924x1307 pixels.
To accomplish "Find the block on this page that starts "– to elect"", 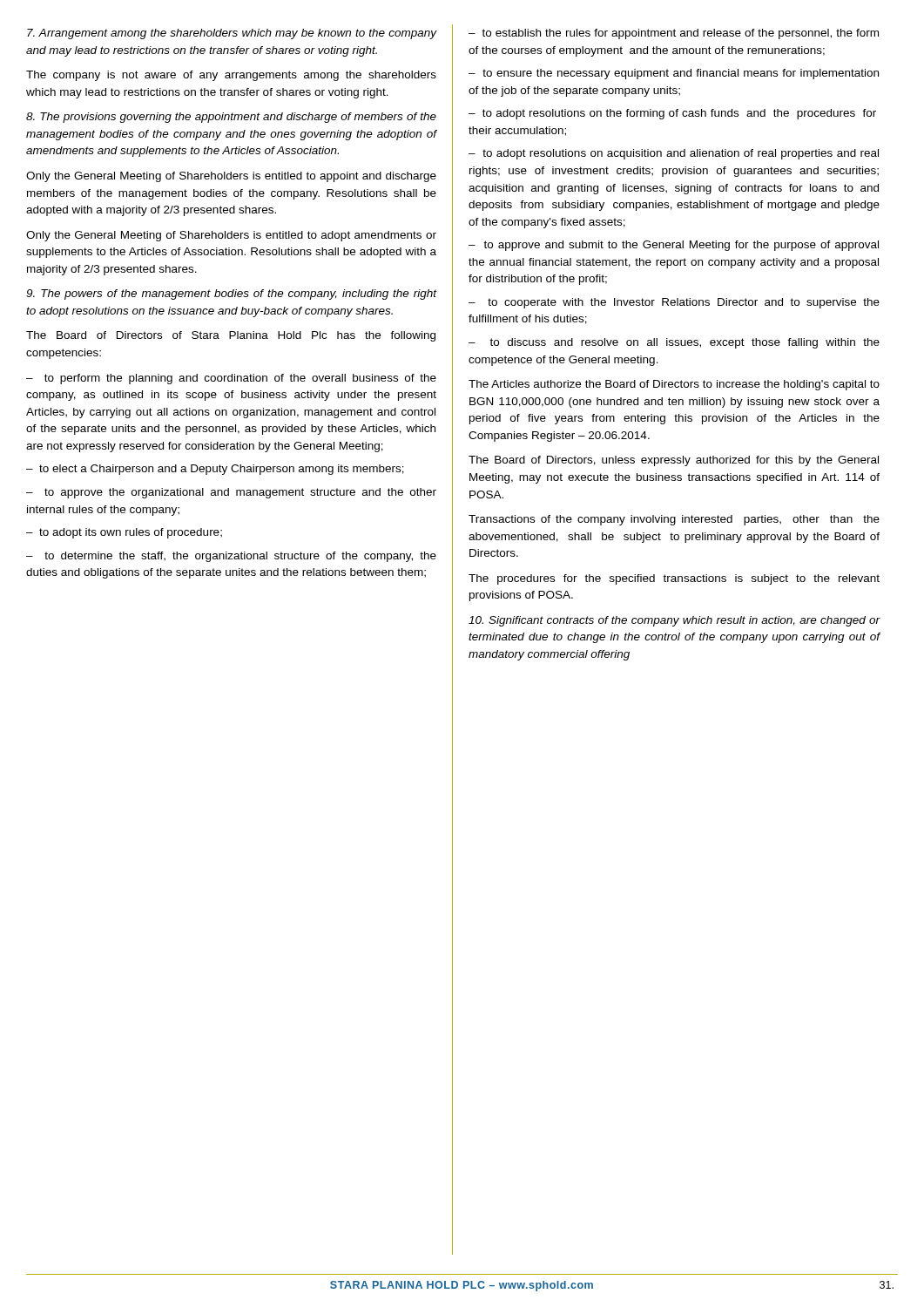I will coord(215,469).
